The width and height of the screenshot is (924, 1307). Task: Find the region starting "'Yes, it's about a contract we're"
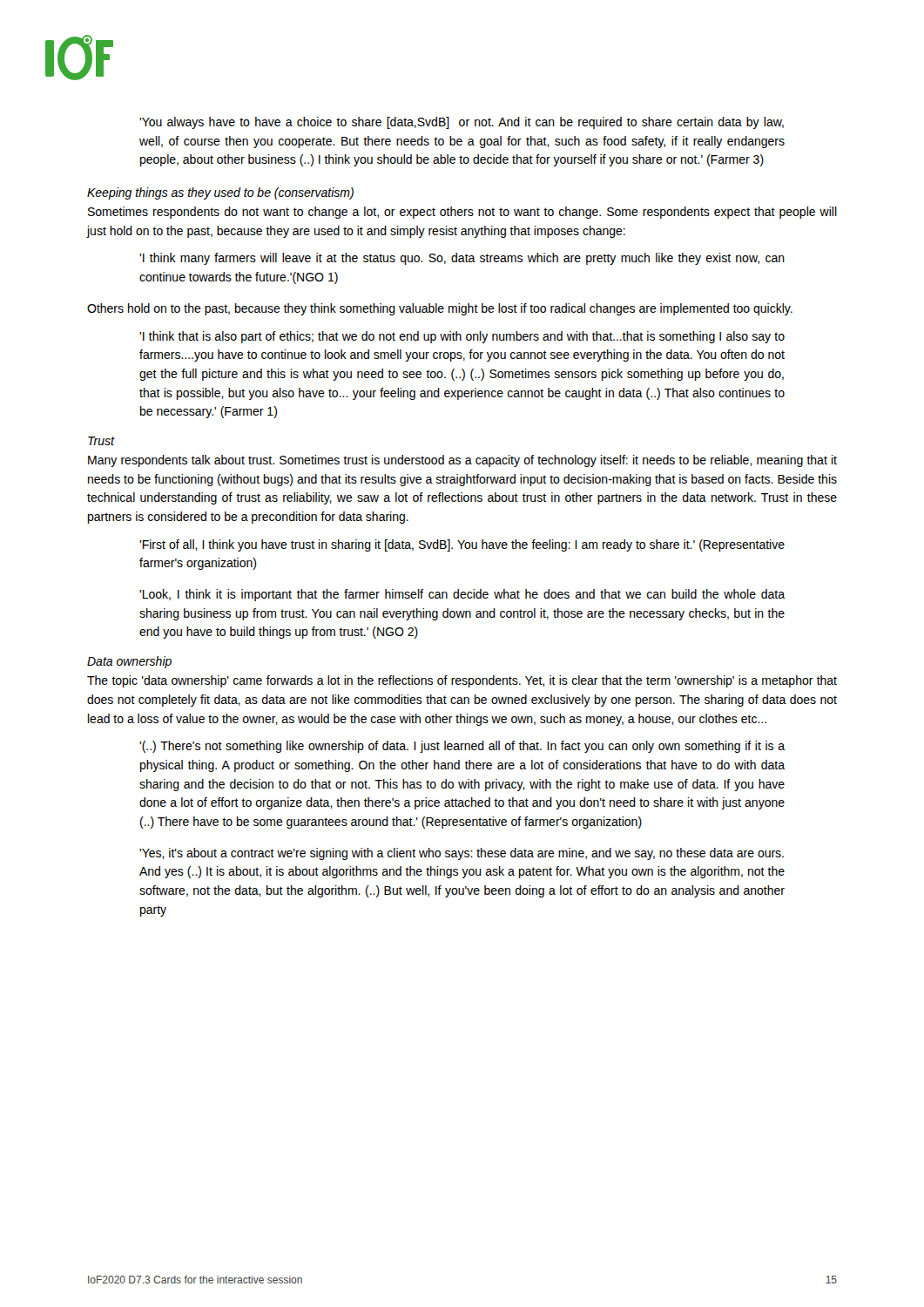[x=462, y=881]
